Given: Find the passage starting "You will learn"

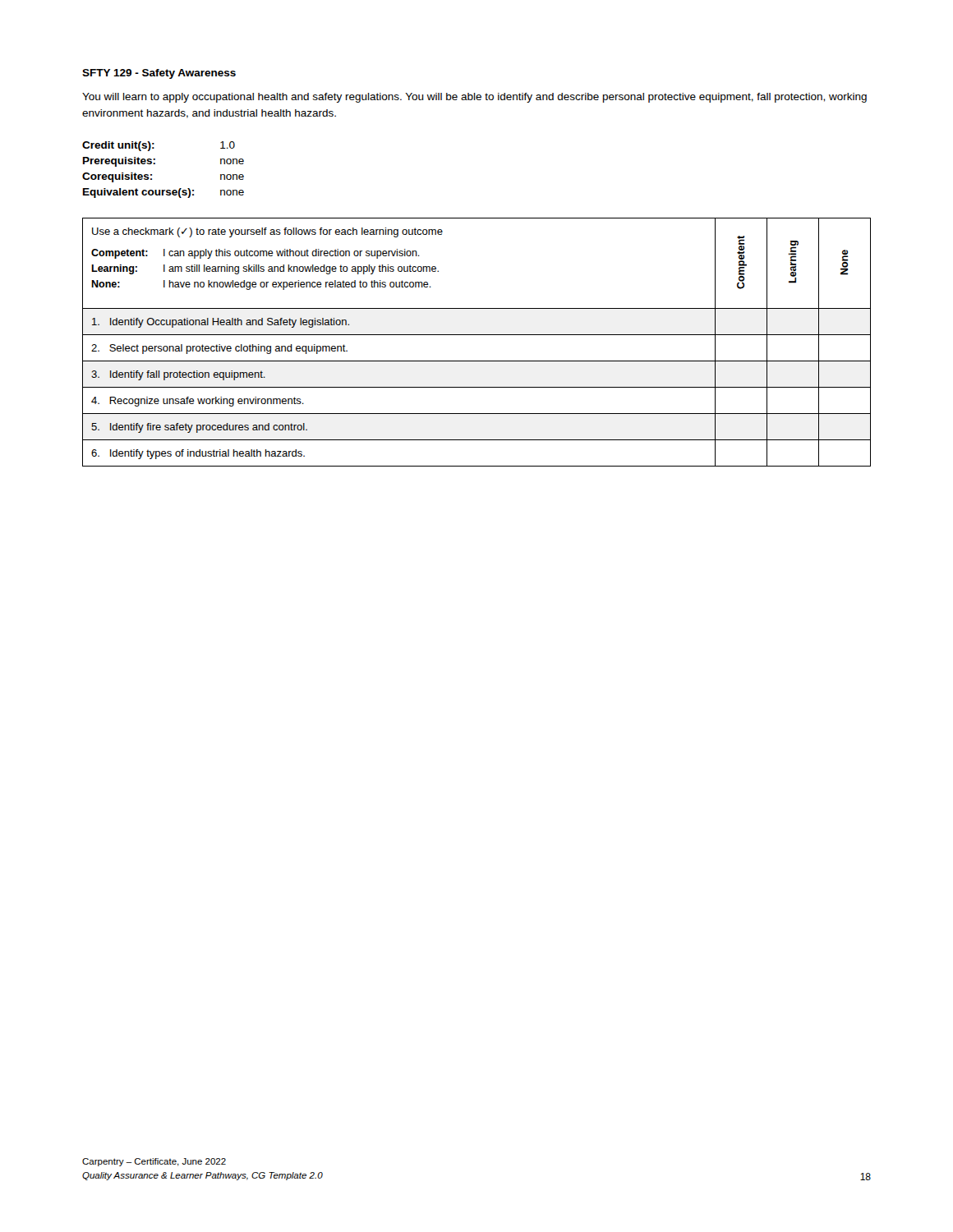Looking at the screenshot, I should pos(475,105).
